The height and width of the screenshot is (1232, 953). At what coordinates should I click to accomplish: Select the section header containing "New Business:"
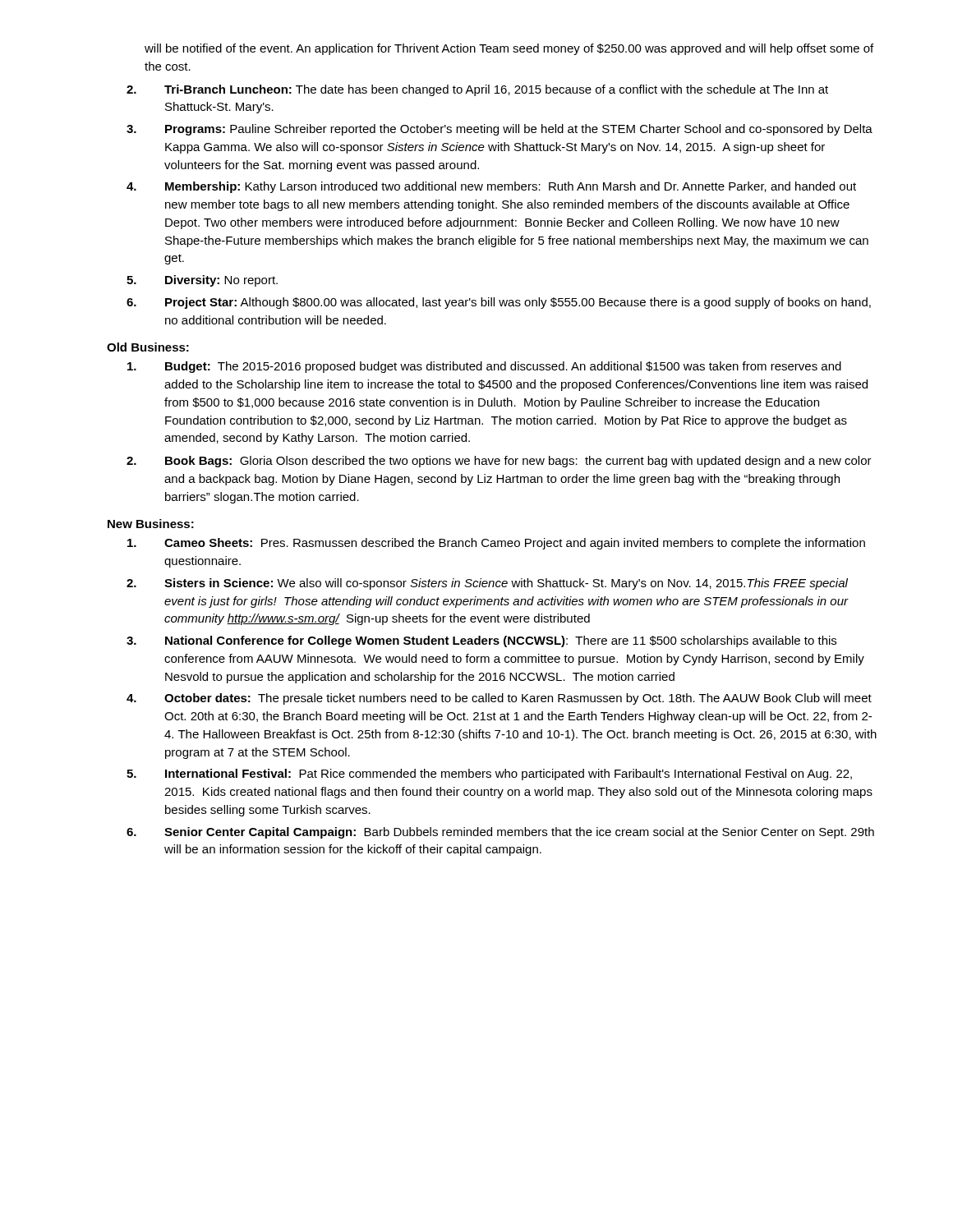pyautogui.click(x=151, y=524)
